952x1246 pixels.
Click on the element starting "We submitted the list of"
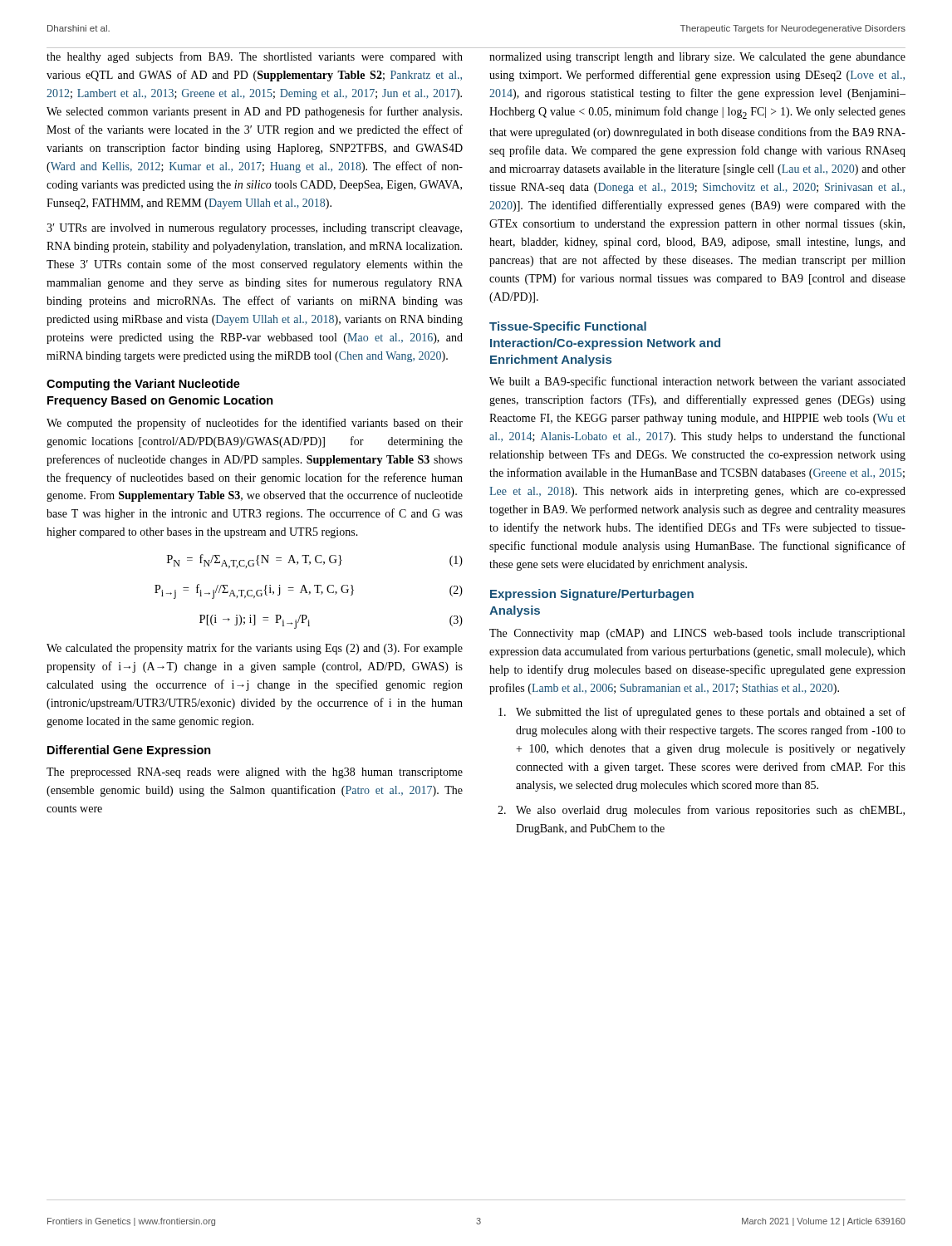tap(702, 750)
